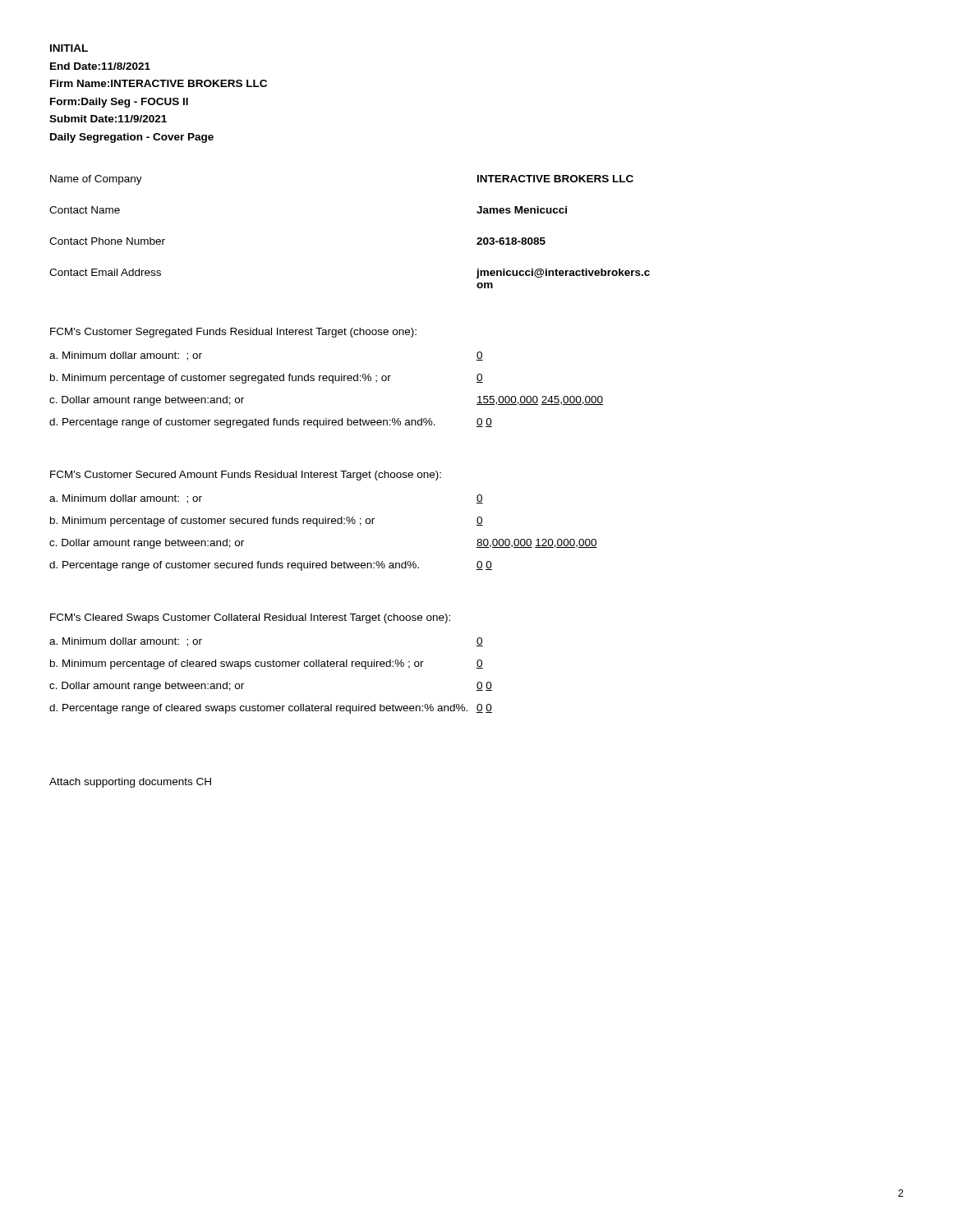Point to the element starting "INTERACTIVE BROKERS LLC"
The image size is (953, 1232).
(555, 179)
